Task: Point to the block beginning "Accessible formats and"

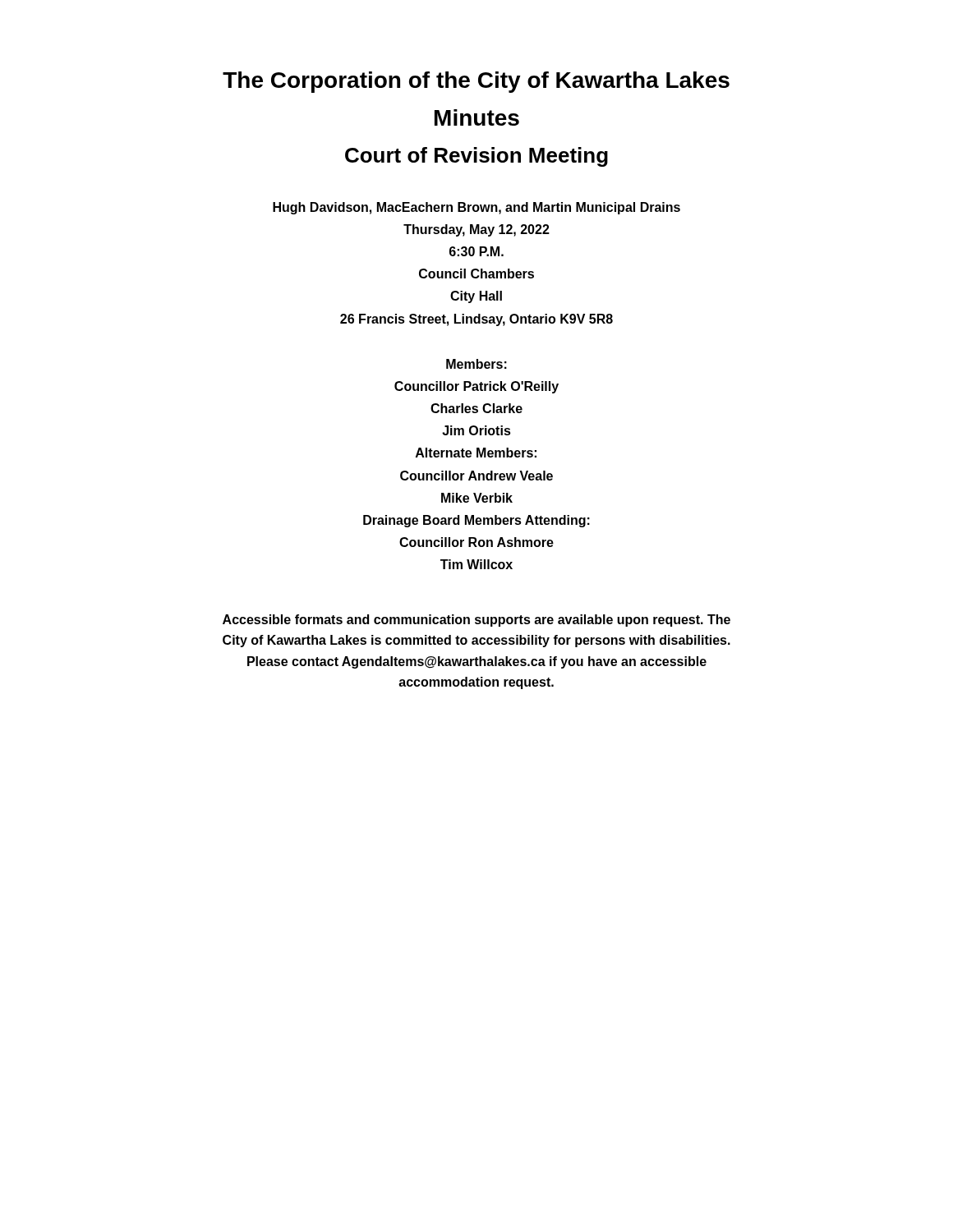Action: tap(476, 651)
